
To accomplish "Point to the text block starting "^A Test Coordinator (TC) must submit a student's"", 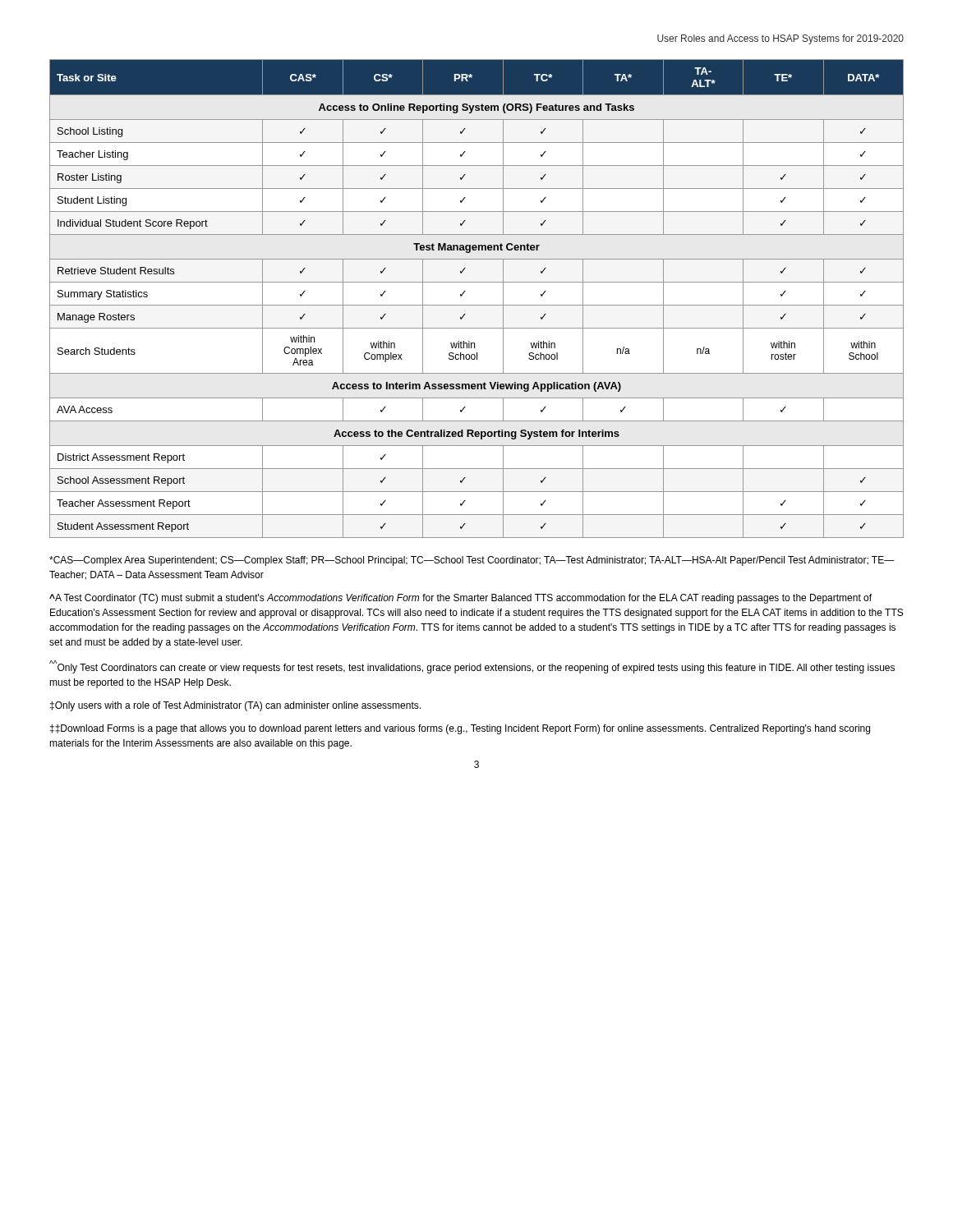I will (x=476, y=620).
